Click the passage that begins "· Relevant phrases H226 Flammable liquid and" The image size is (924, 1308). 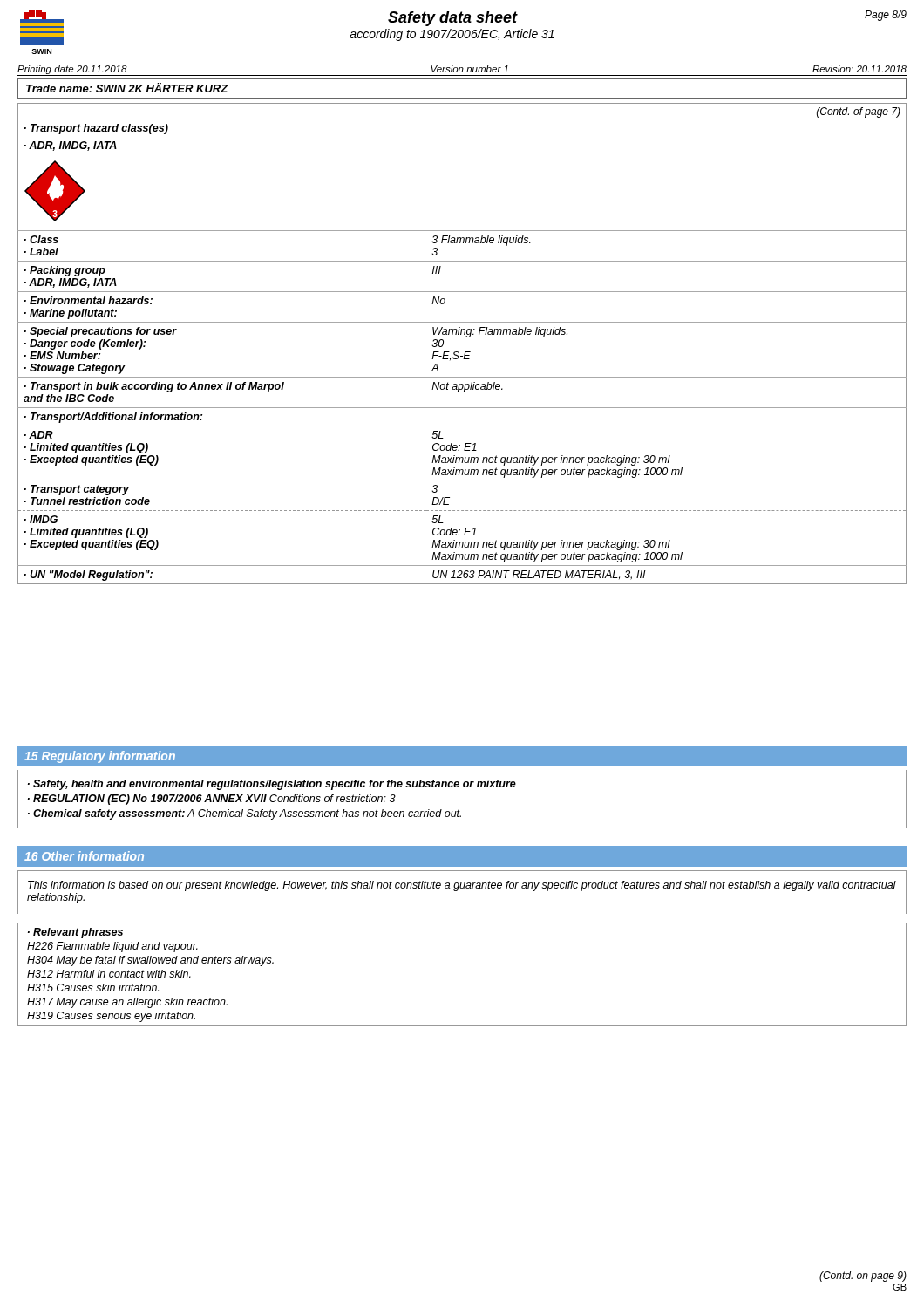[x=75, y=933]
